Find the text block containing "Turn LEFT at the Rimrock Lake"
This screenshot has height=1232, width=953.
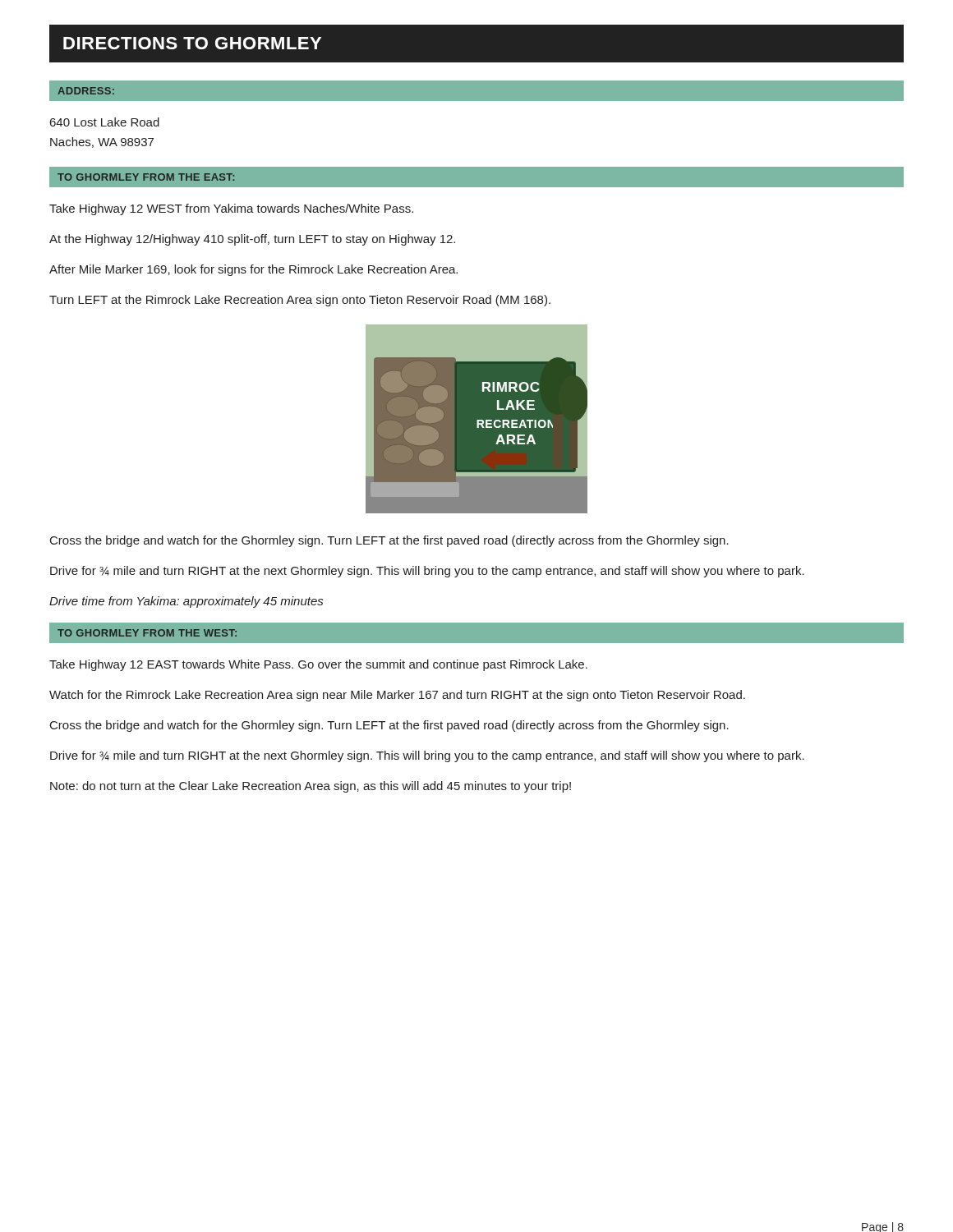tap(300, 299)
